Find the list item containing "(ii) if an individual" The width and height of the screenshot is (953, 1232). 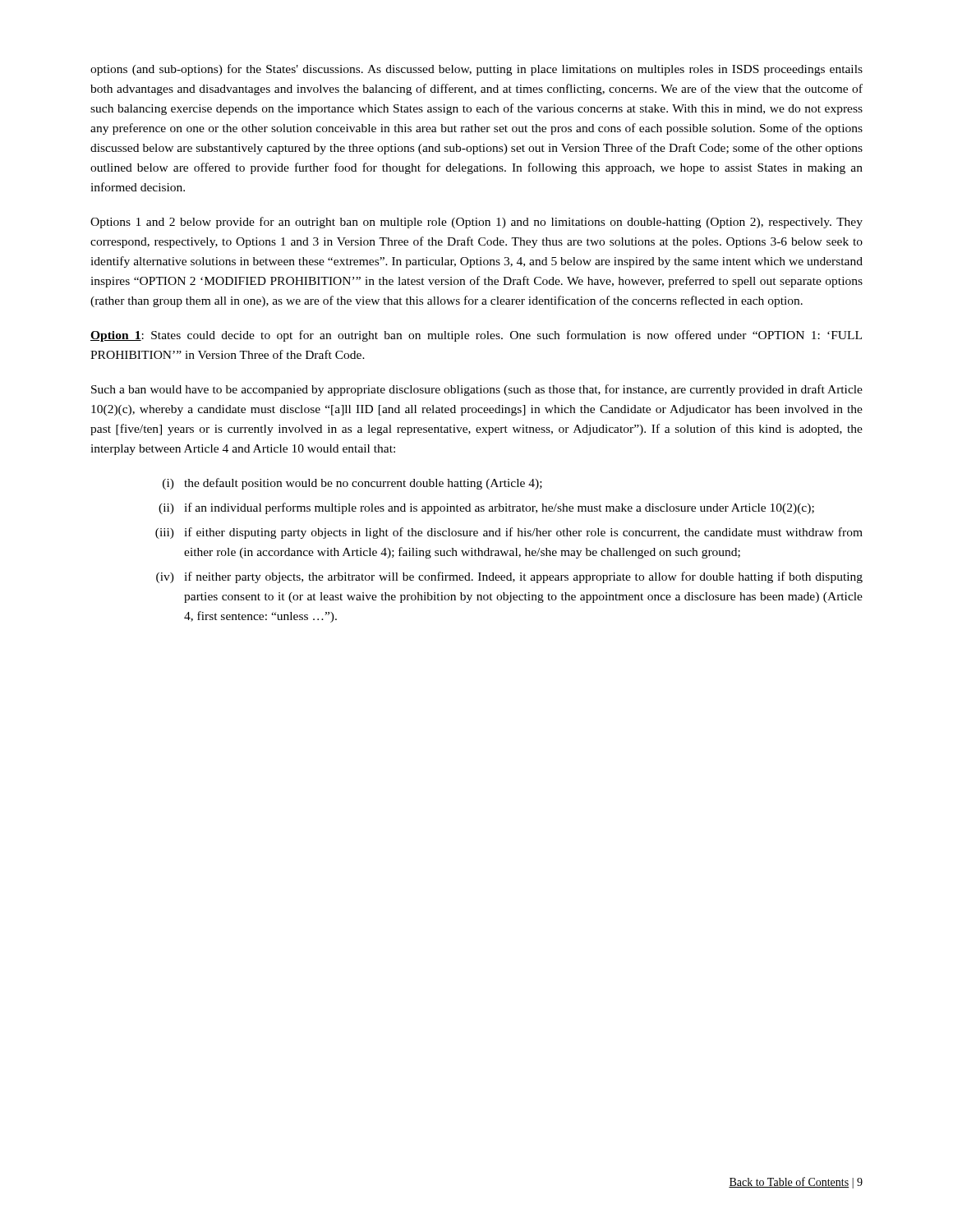click(501, 508)
